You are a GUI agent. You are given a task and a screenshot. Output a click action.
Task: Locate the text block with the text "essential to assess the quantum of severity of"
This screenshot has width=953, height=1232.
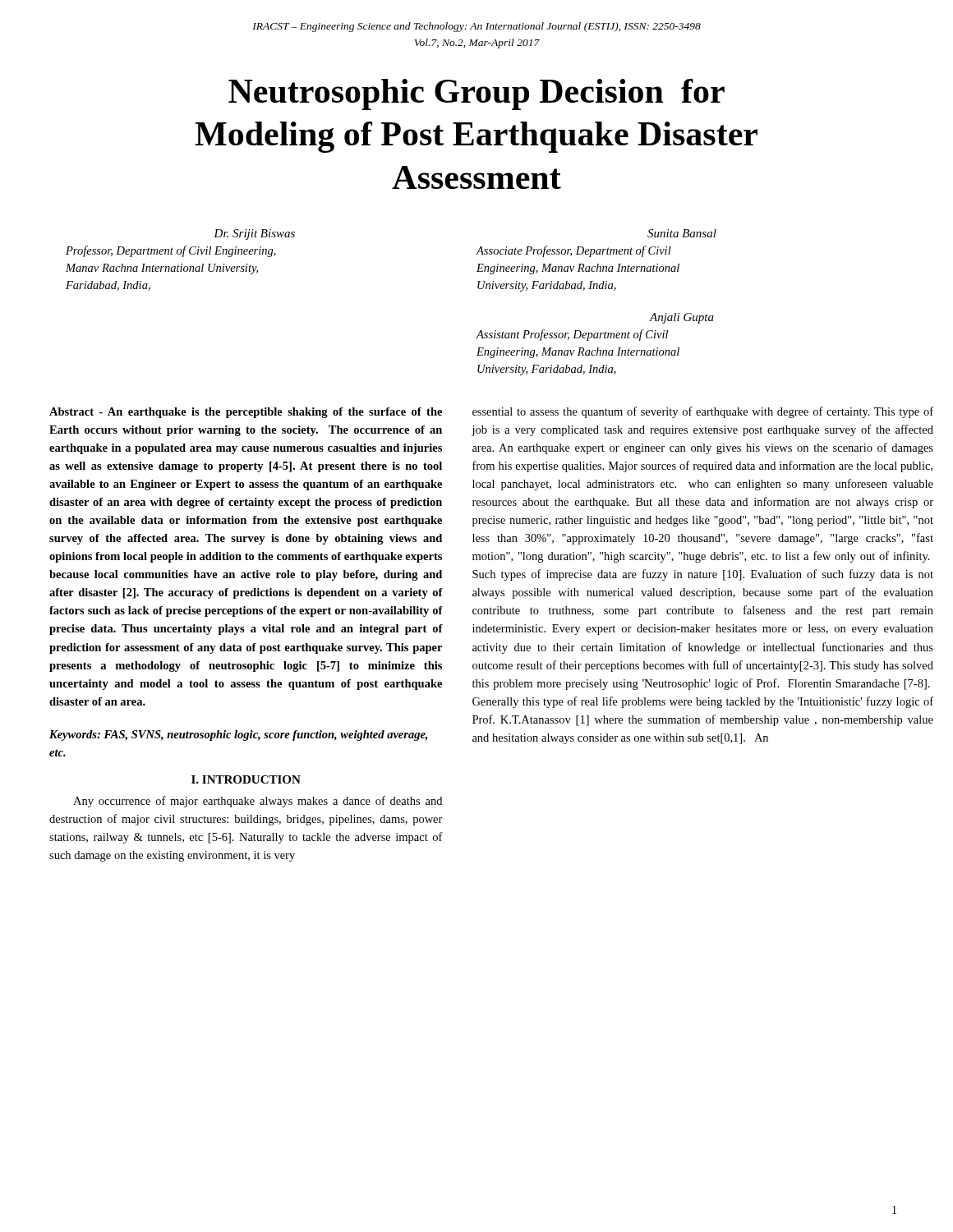pos(703,574)
